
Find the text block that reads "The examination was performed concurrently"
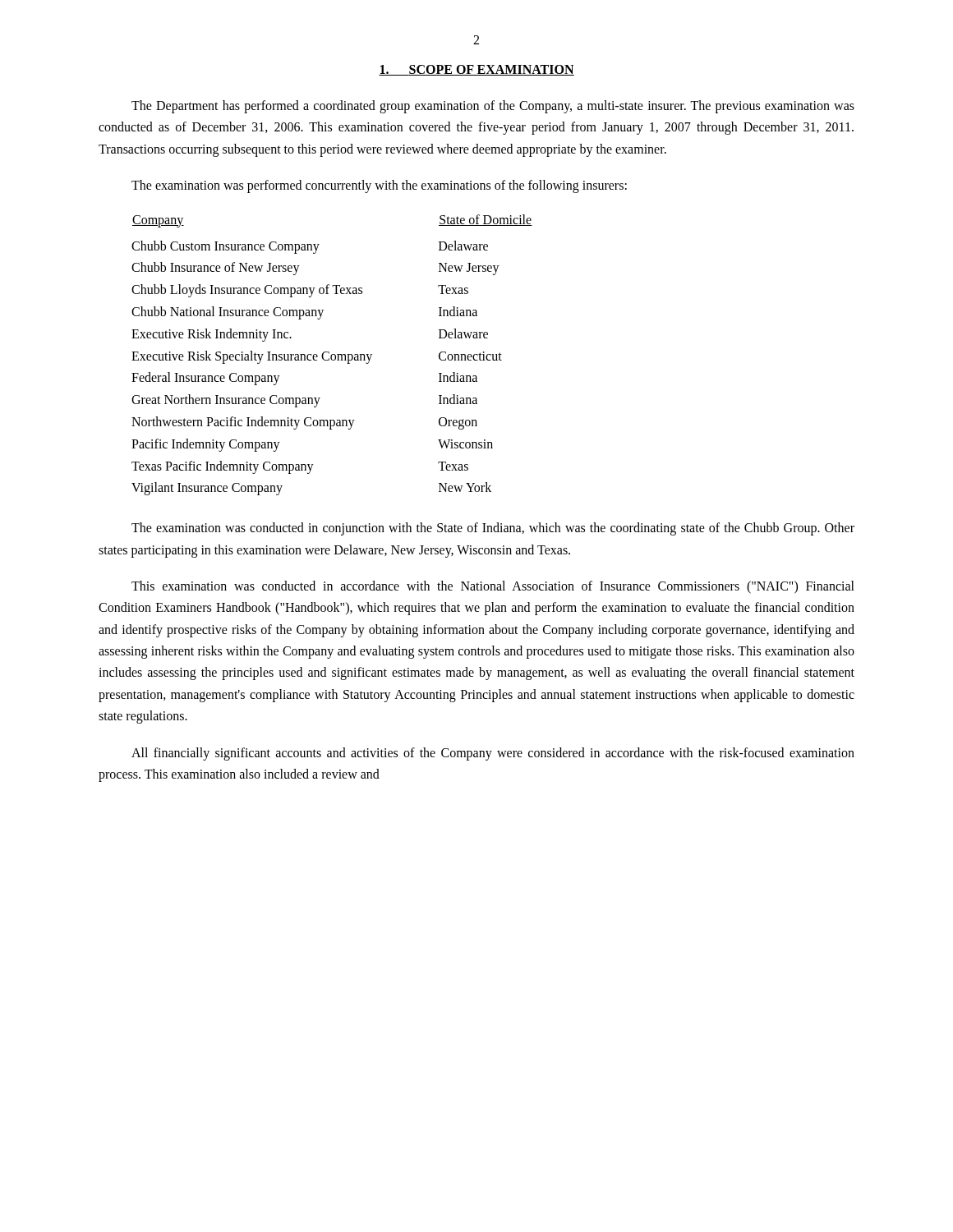[379, 185]
